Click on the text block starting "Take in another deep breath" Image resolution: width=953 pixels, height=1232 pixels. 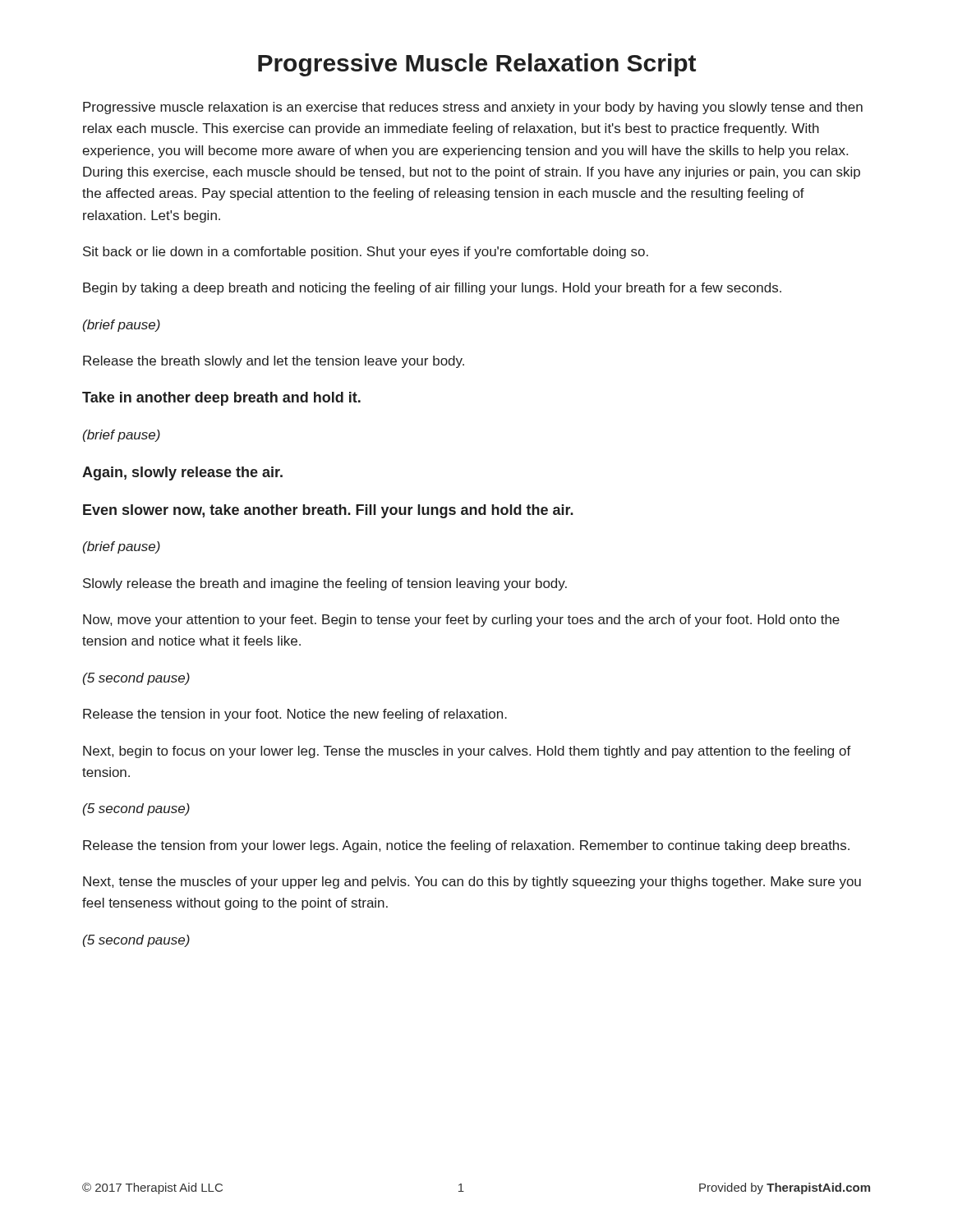click(222, 398)
